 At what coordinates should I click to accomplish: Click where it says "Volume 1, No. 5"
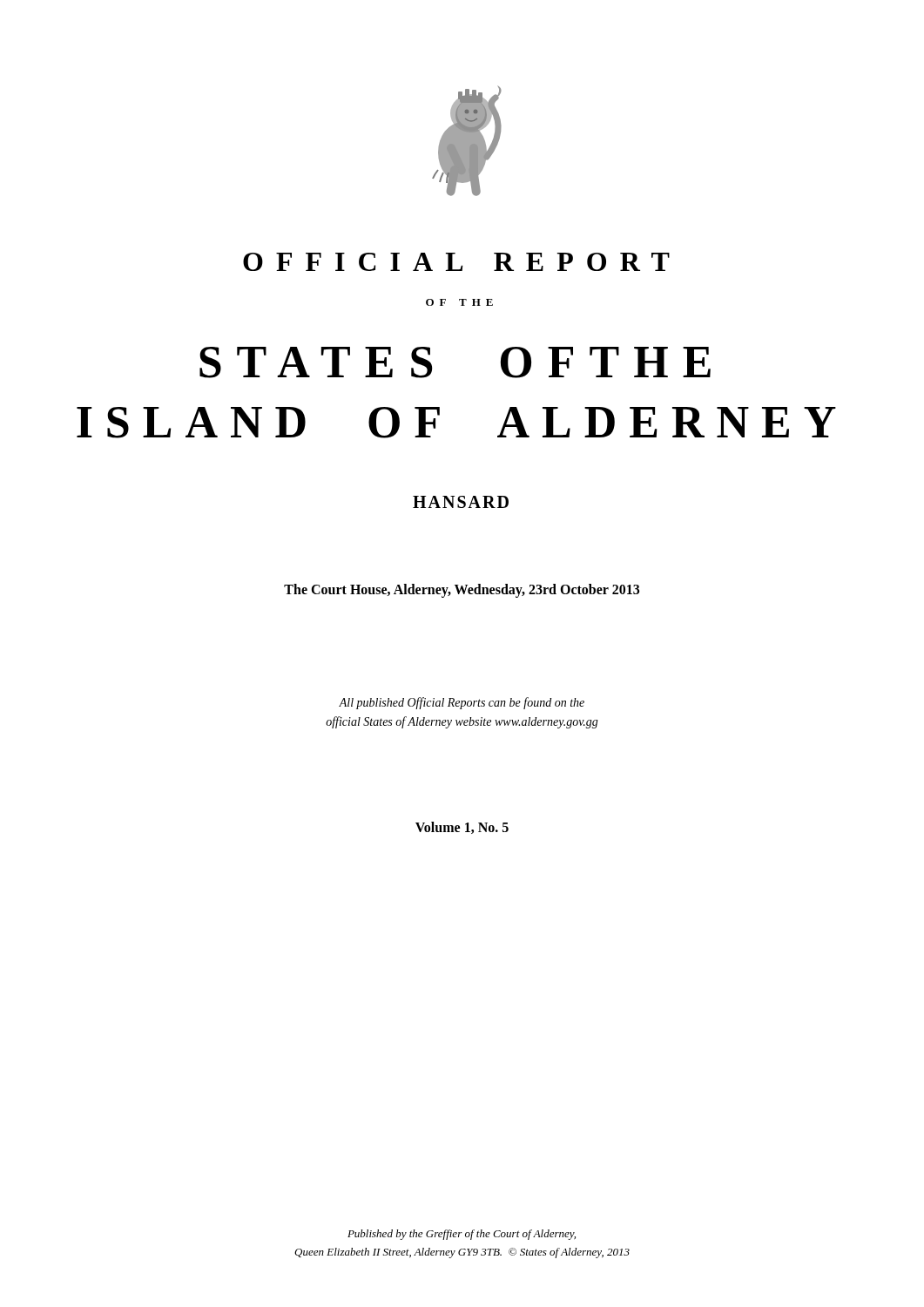462,827
